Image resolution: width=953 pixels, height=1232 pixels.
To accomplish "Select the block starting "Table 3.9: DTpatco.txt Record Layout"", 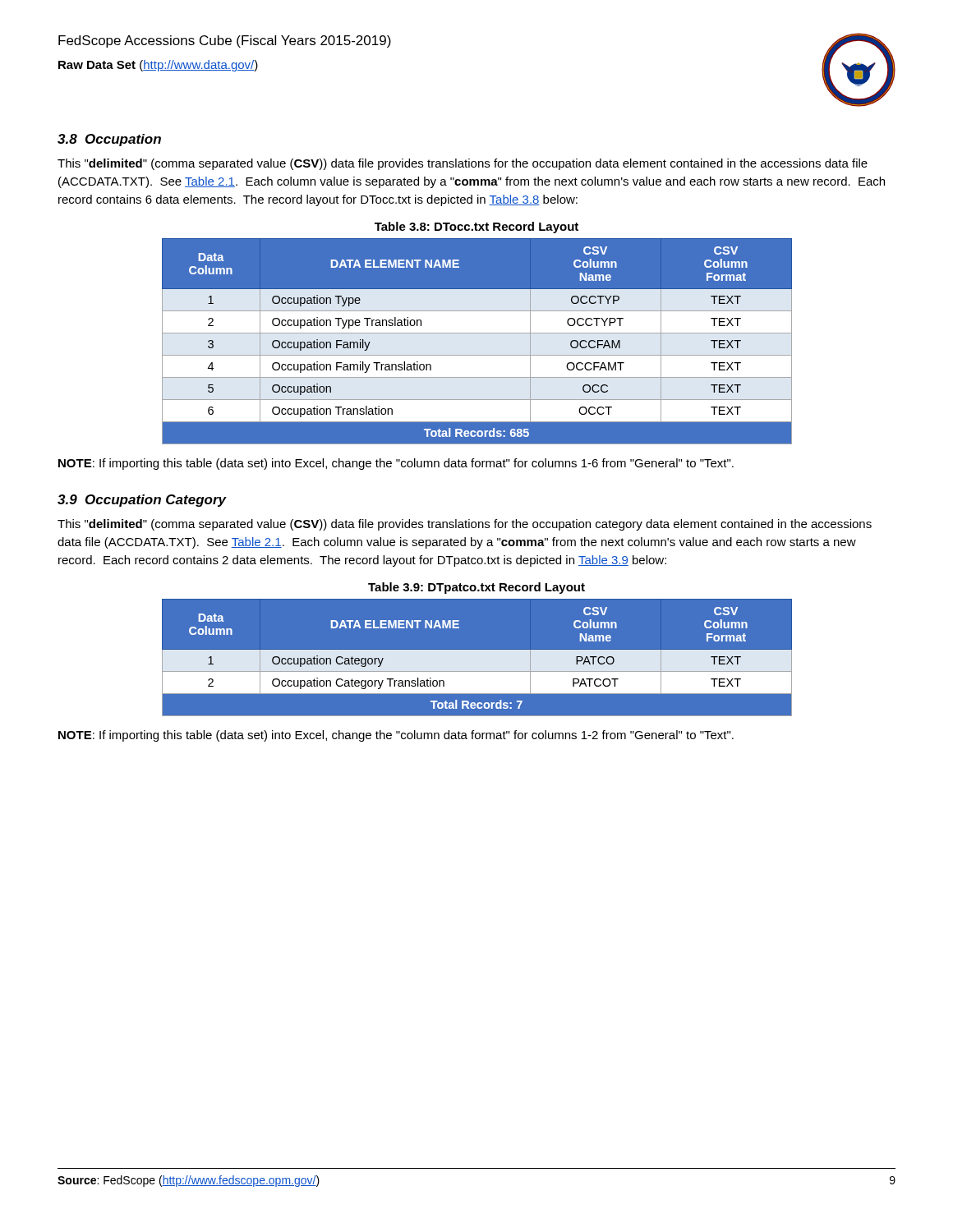I will (476, 587).
